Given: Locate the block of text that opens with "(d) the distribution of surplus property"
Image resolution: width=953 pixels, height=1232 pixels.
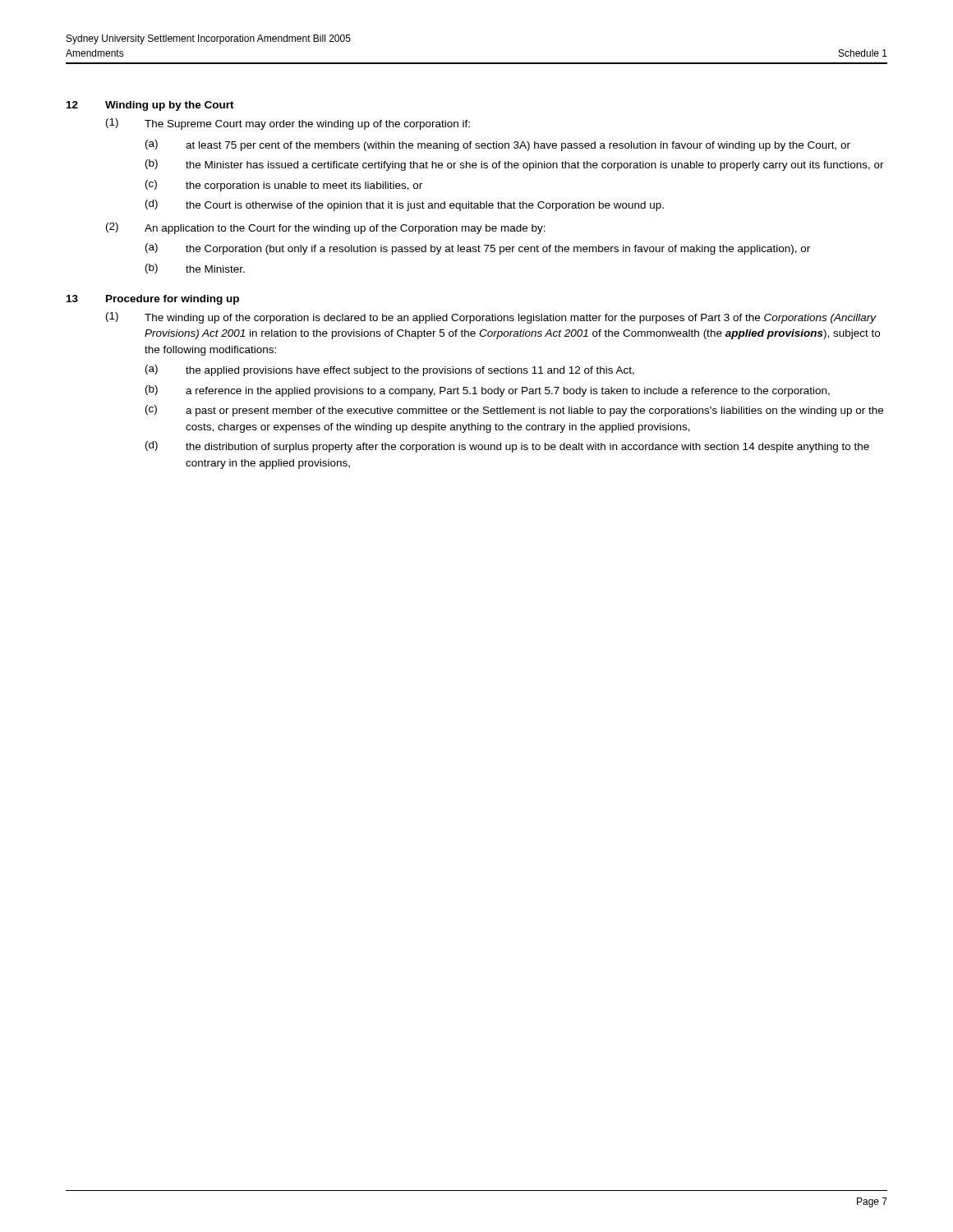Looking at the screenshot, I should pyautogui.click(x=476, y=455).
